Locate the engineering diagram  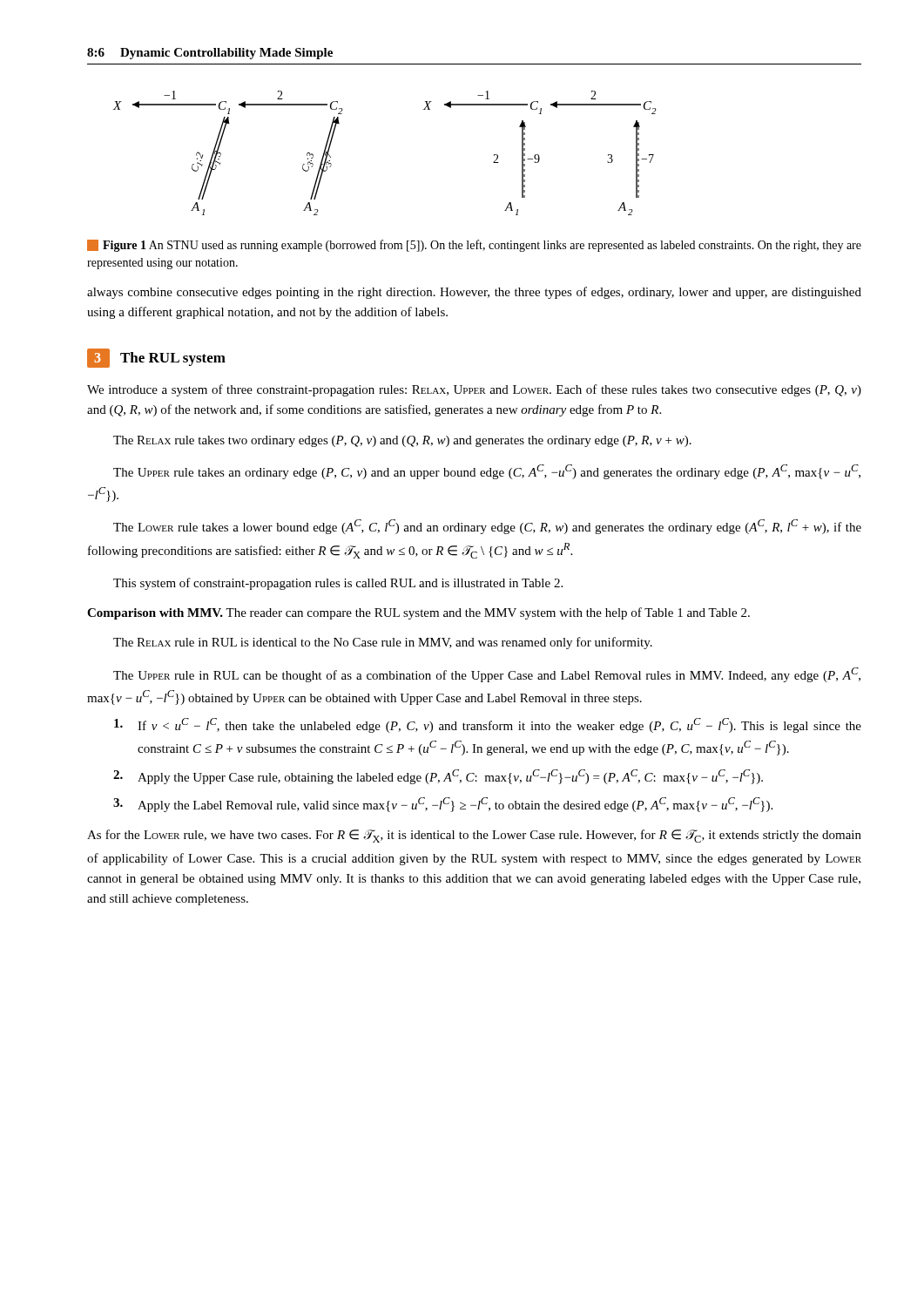pyautogui.click(x=474, y=154)
